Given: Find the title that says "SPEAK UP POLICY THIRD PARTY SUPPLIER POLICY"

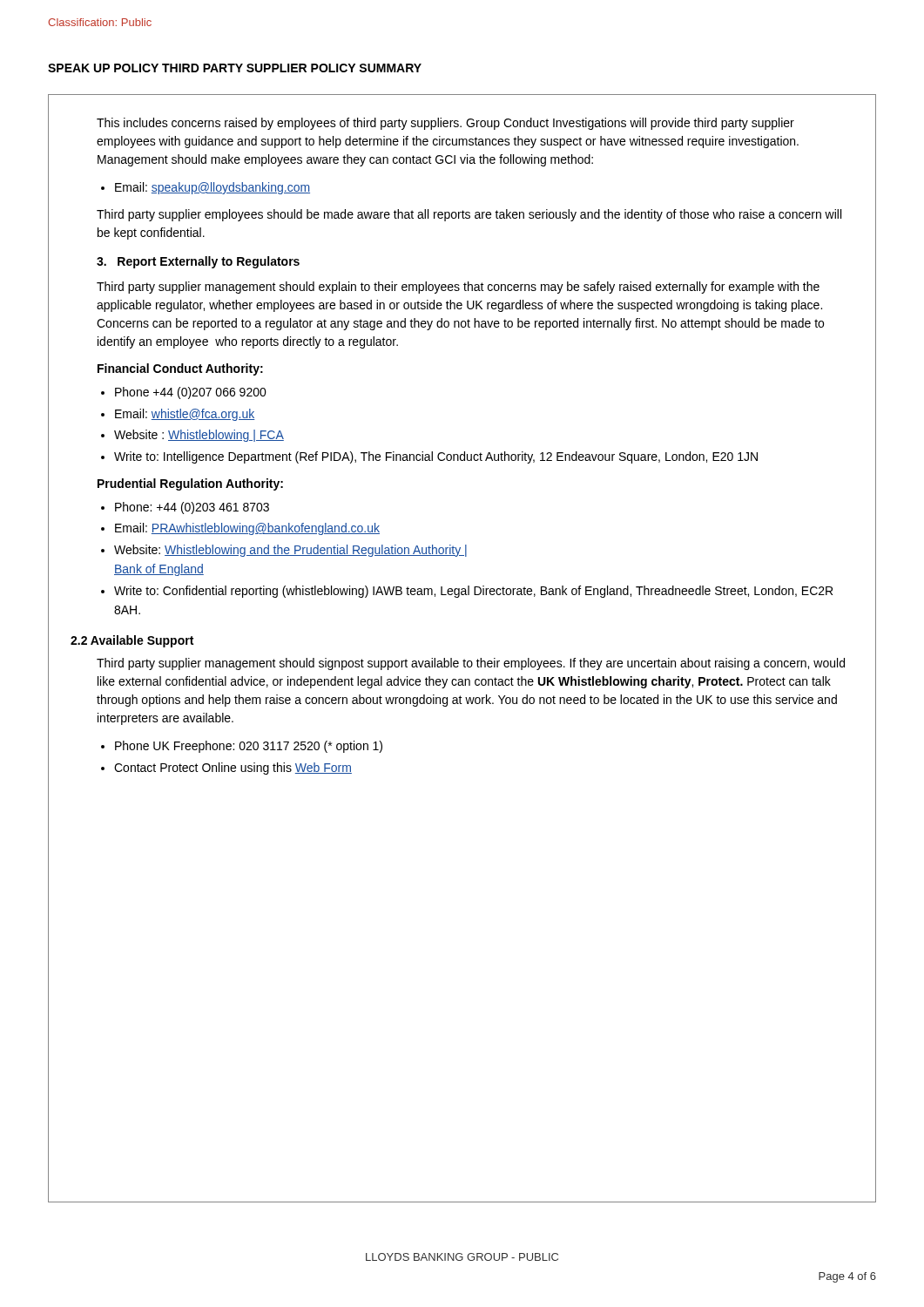Looking at the screenshot, I should [x=235, y=68].
